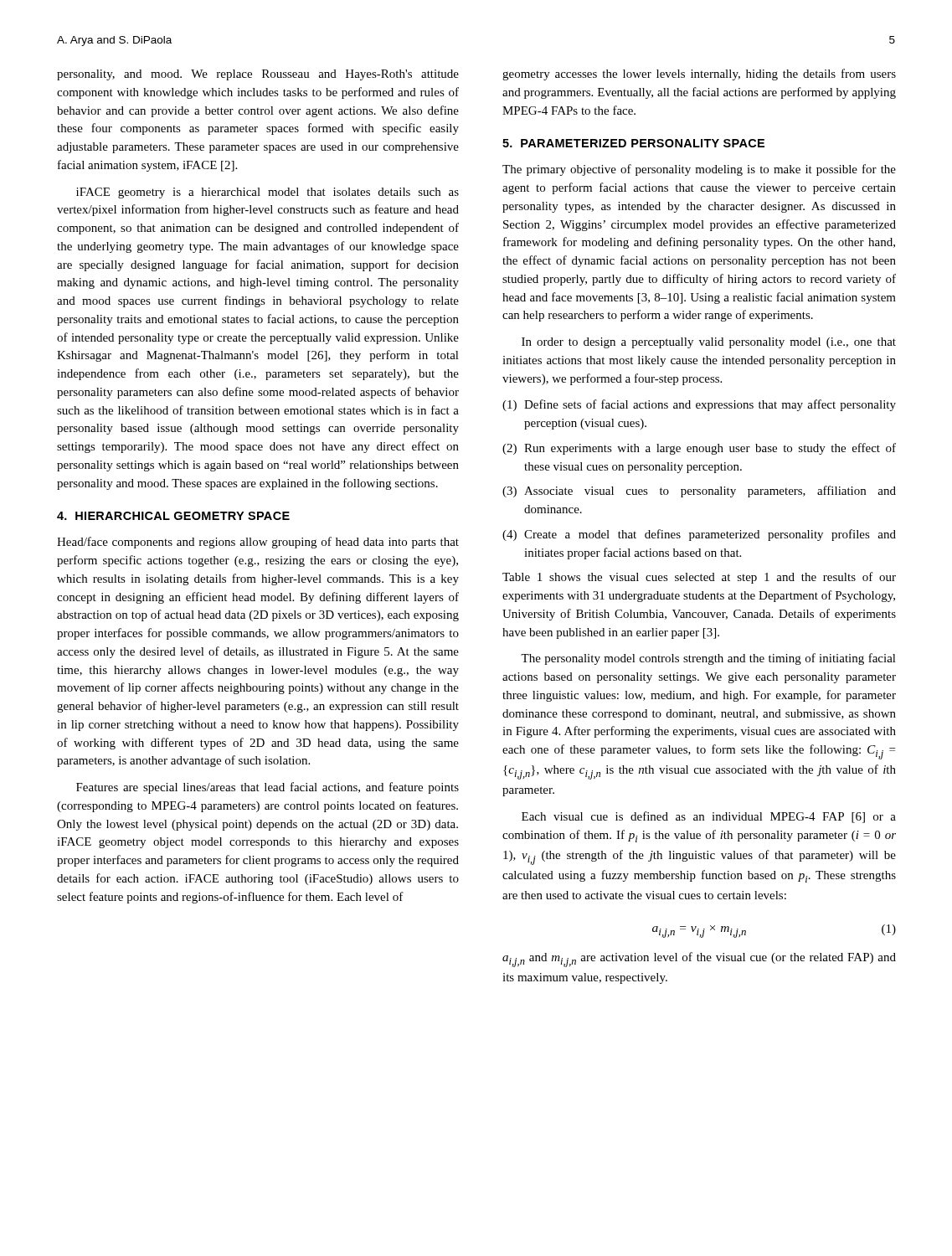
Task: Locate the list item that reads "(2) Run experiments with"
Action: click(699, 458)
